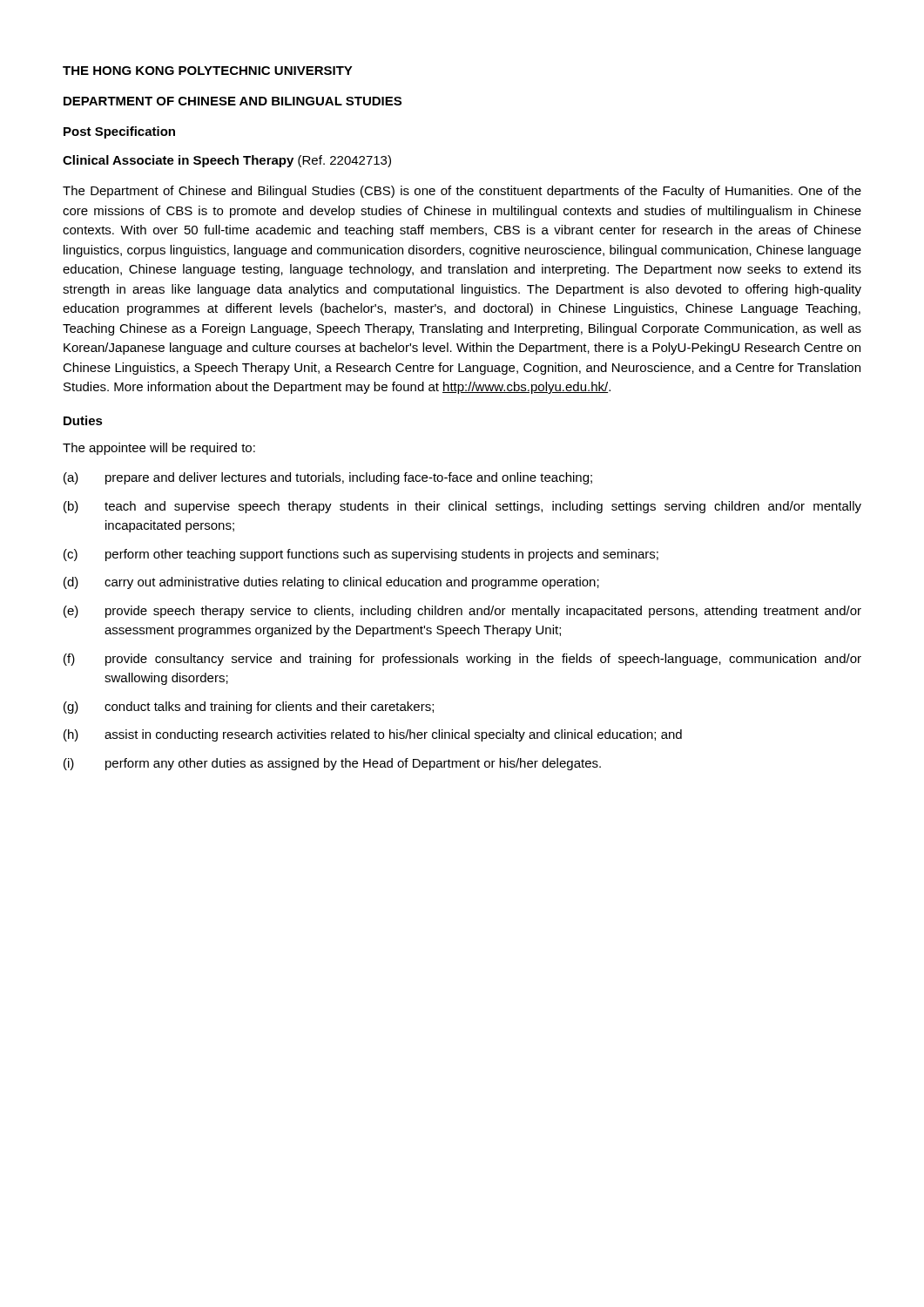Select the block starting "(b) teach and supervise speech"
The width and height of the screenshot is (924, 1307).
462,516
